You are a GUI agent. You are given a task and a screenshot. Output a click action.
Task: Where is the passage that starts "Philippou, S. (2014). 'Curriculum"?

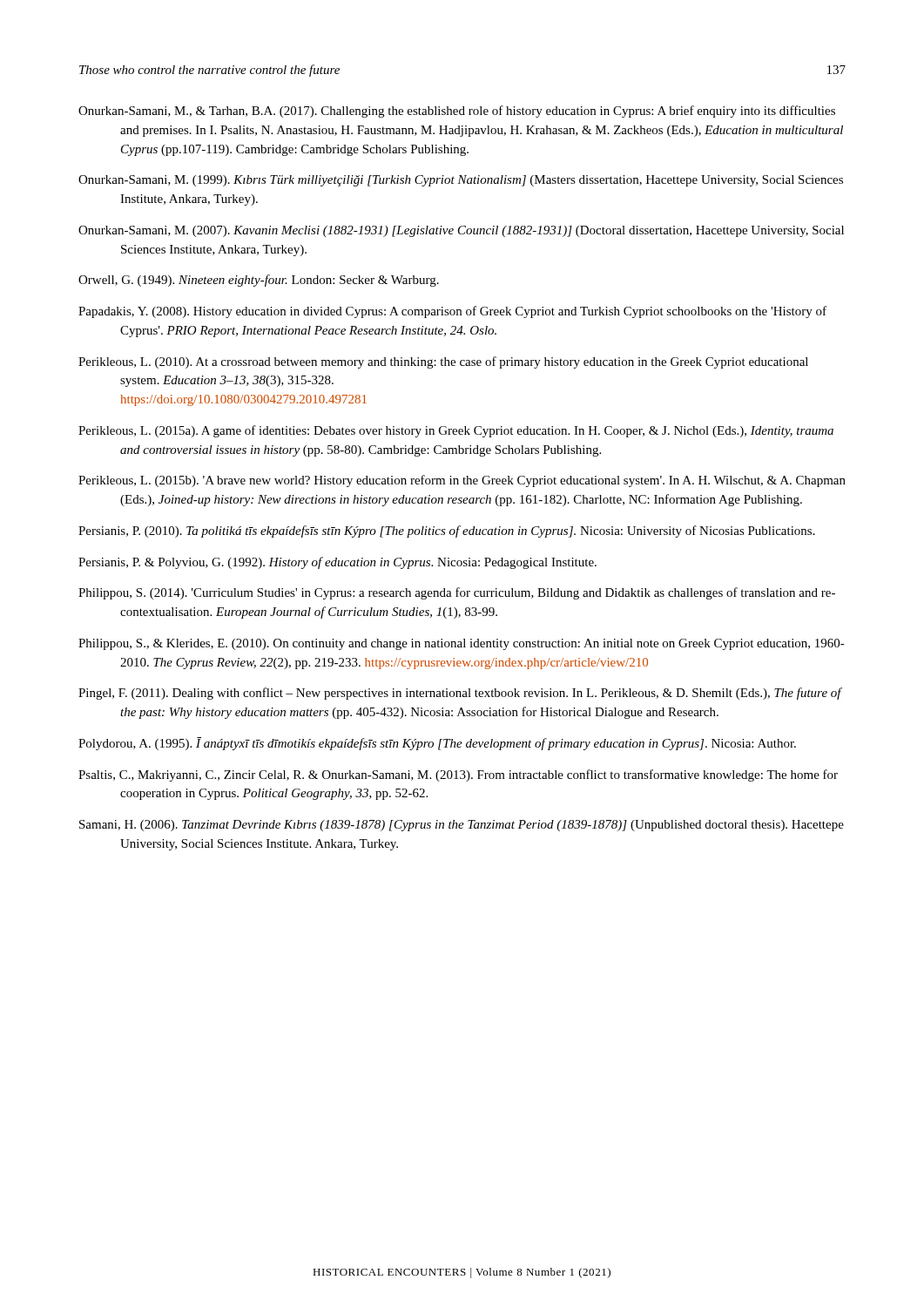457,602
